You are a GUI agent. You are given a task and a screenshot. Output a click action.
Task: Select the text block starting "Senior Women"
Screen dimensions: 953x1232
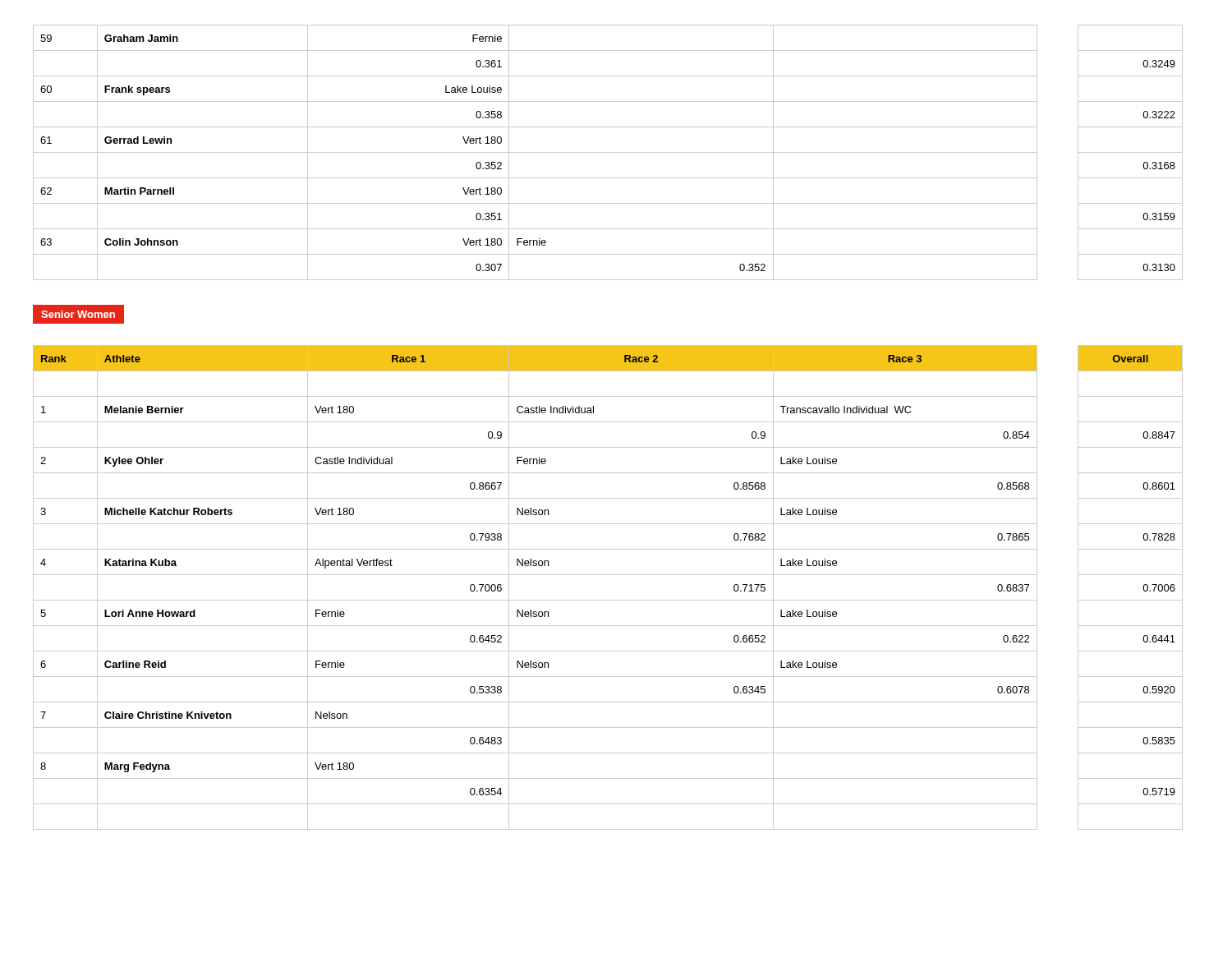click(78, 314)
